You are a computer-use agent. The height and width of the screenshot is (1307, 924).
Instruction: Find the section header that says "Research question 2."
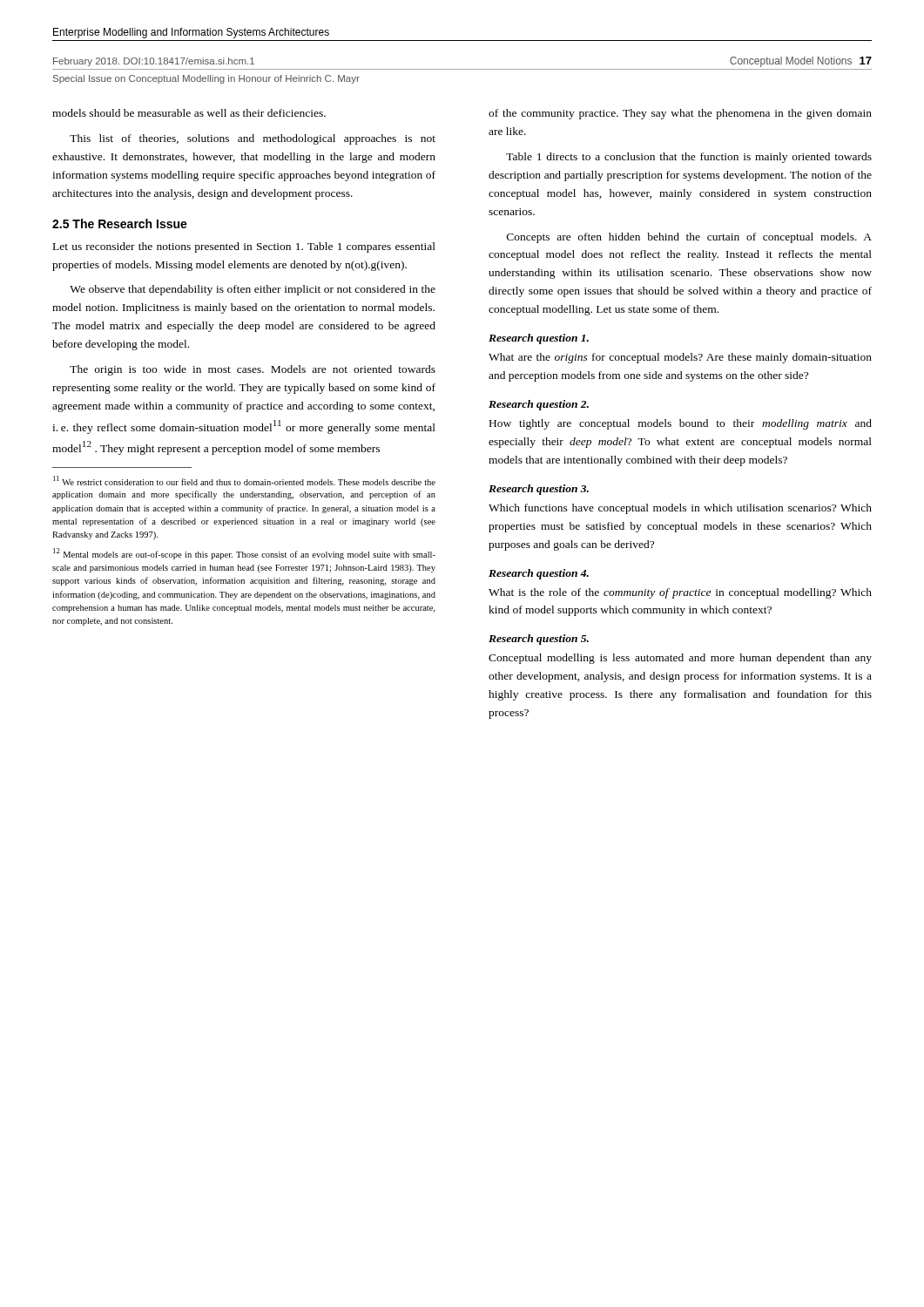[x=539, y=404]
